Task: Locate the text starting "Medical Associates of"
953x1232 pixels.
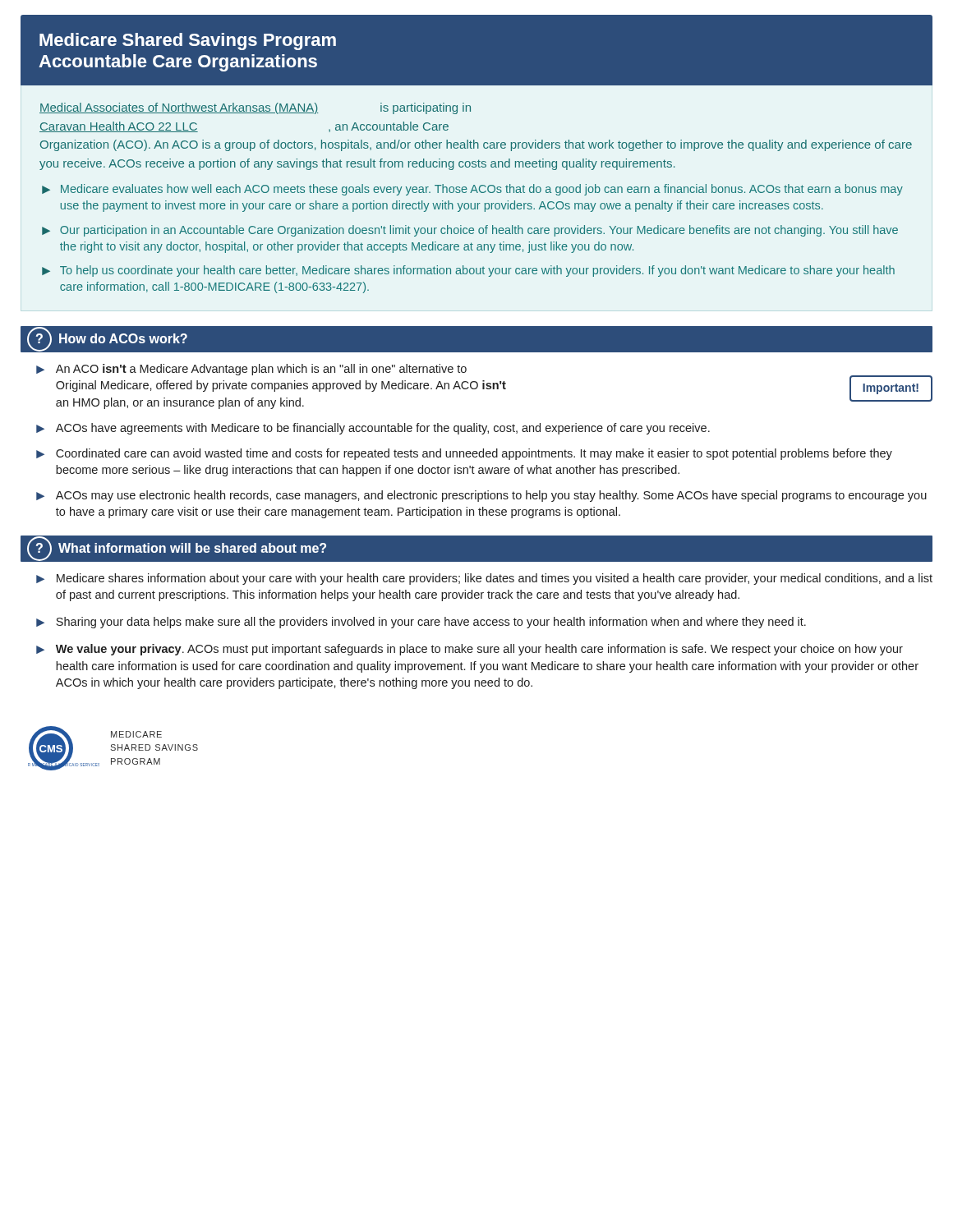Action: 476,135
